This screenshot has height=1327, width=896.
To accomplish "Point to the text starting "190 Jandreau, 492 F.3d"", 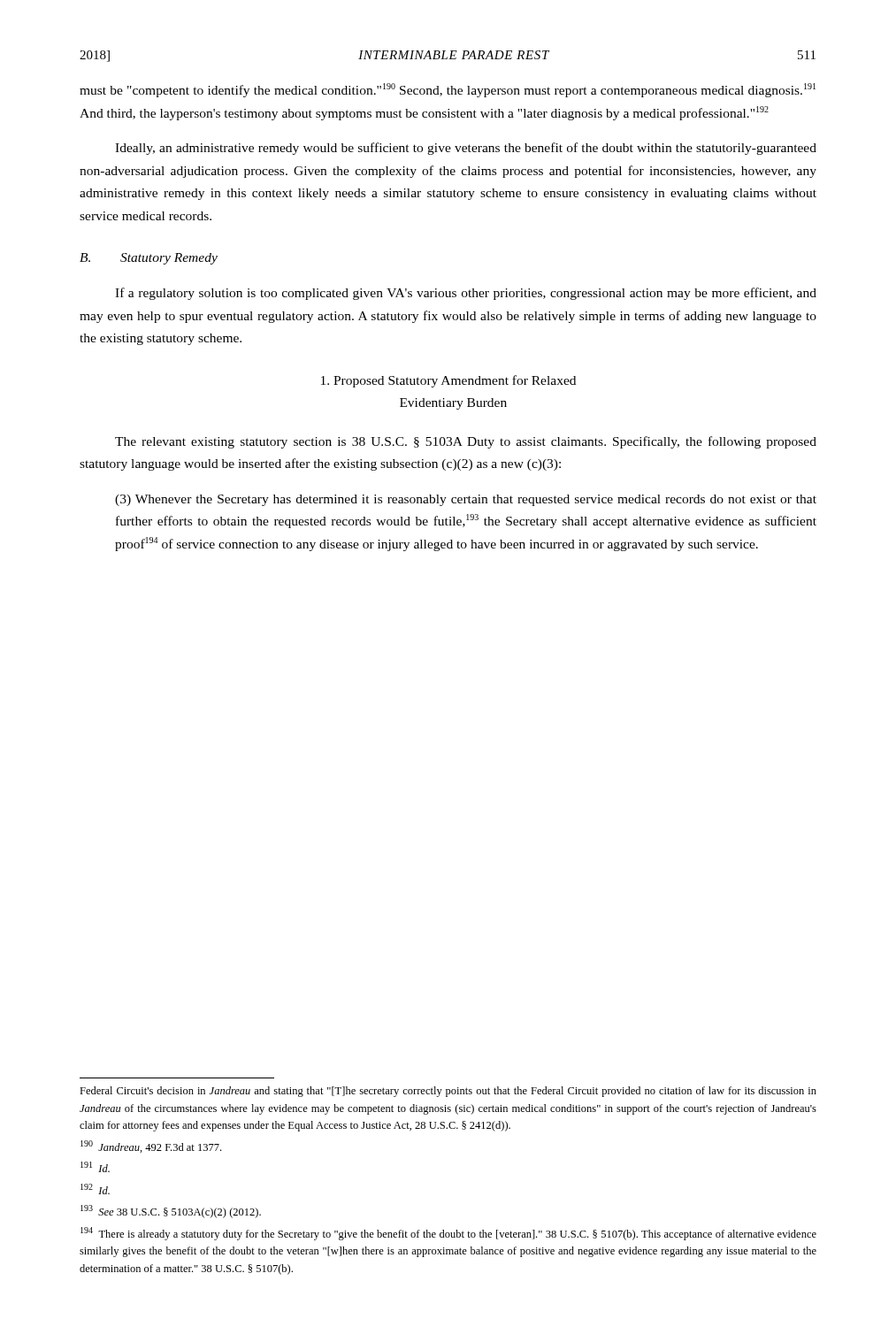I will coord(151,1147).
